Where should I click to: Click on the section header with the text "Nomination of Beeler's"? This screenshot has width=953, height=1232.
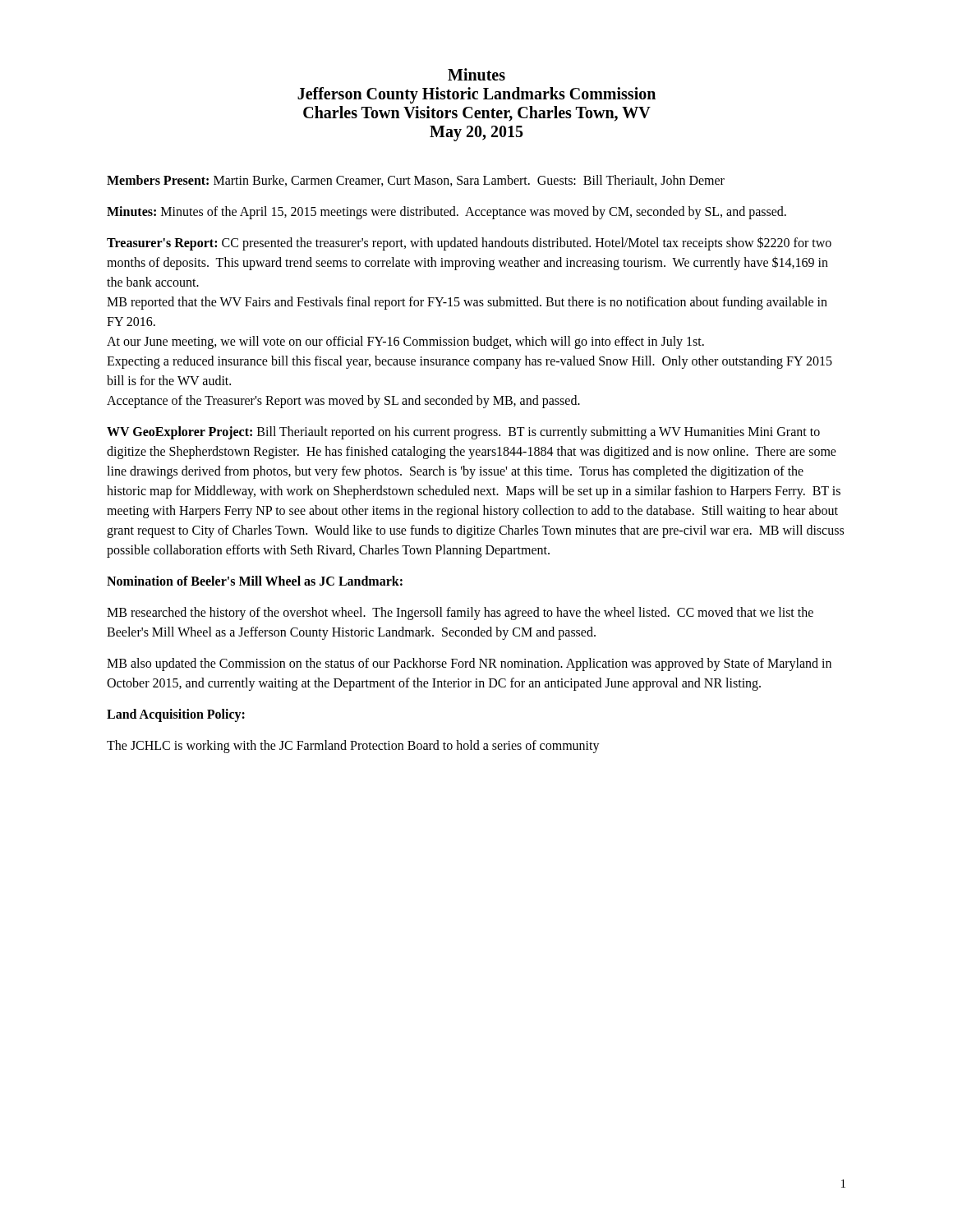click(x=255, y=581)
